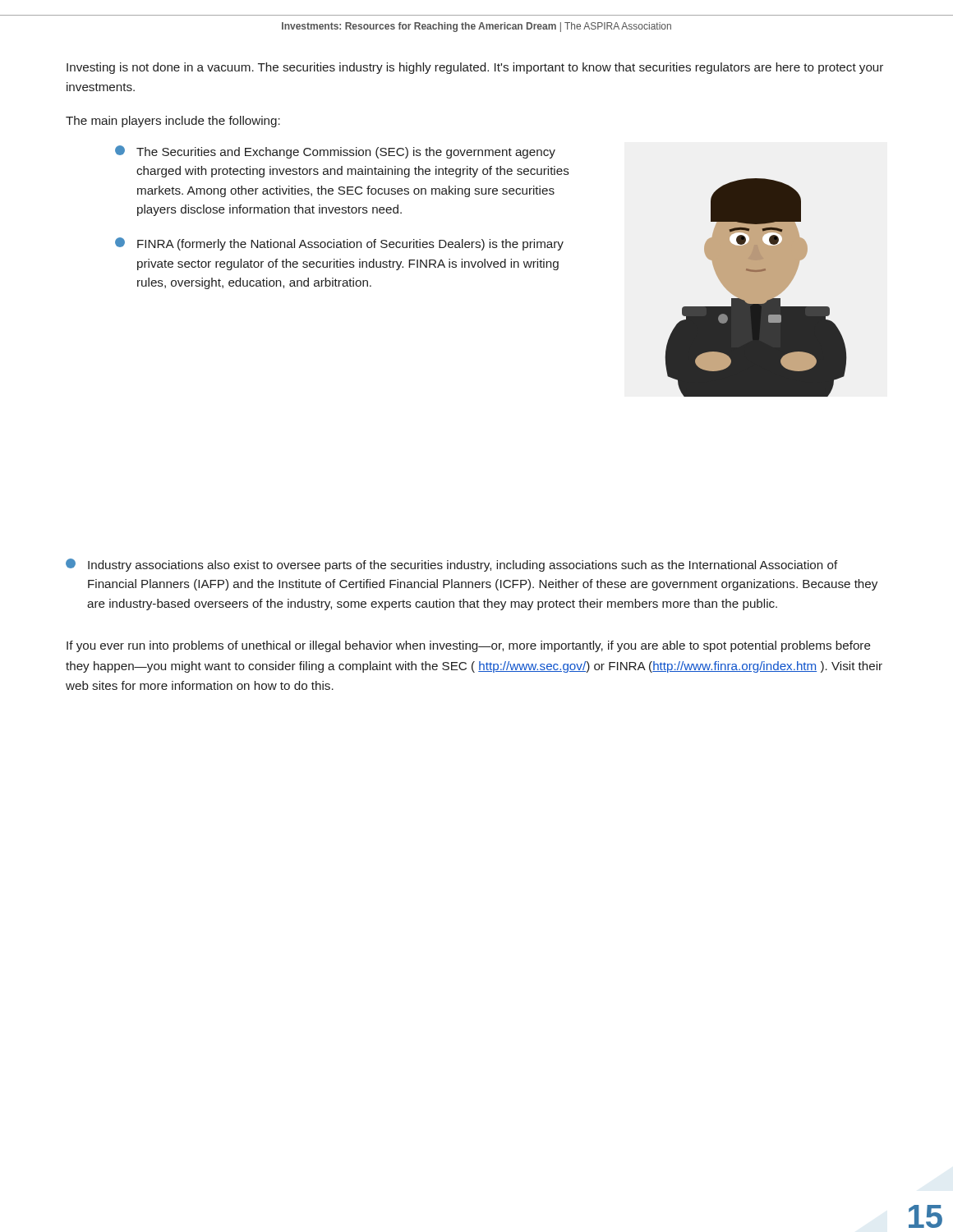Where is the passage that starts "Investing is not"?
953x1232 pixels.
[475, 77]
